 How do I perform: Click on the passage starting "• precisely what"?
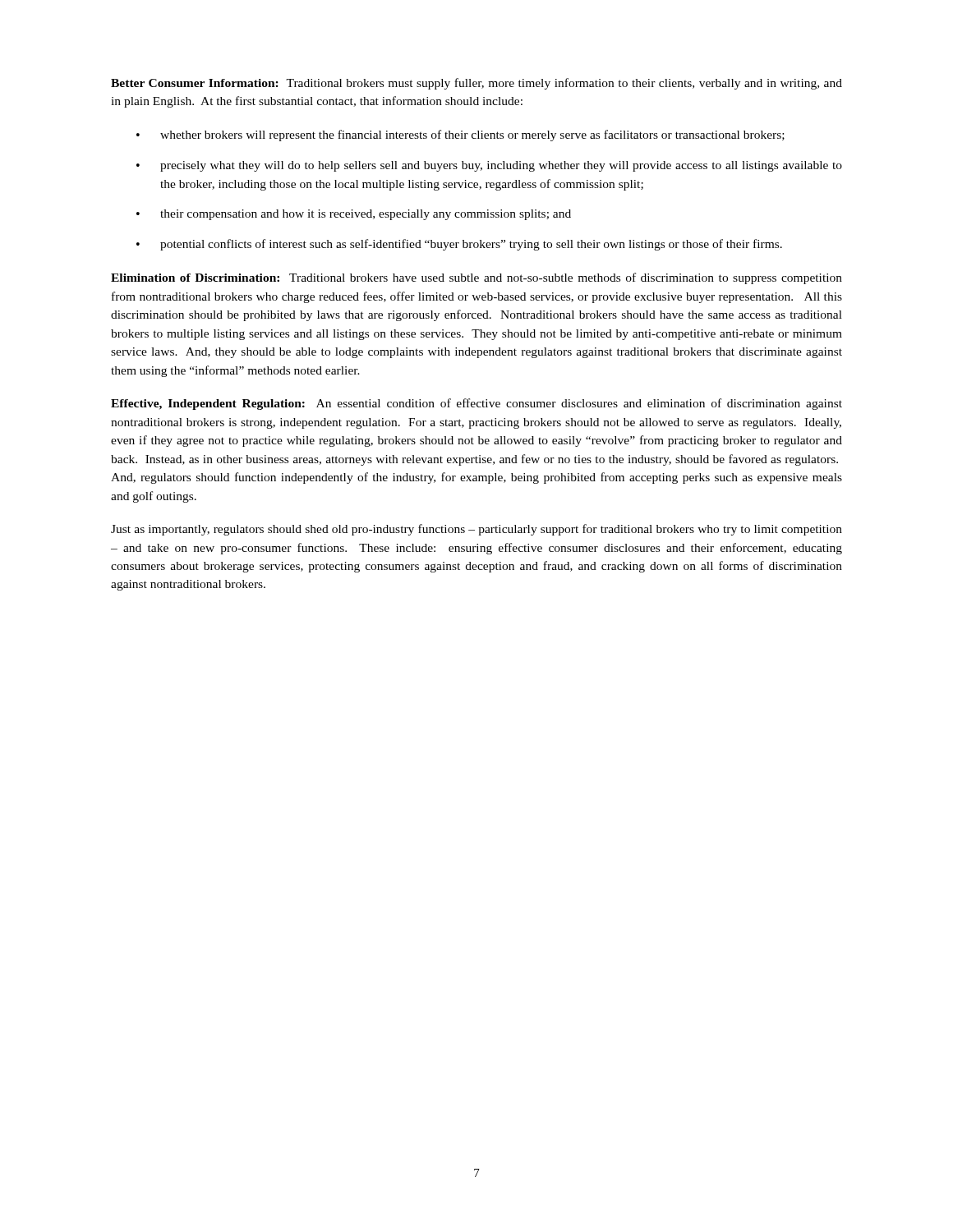coord(489,175)
